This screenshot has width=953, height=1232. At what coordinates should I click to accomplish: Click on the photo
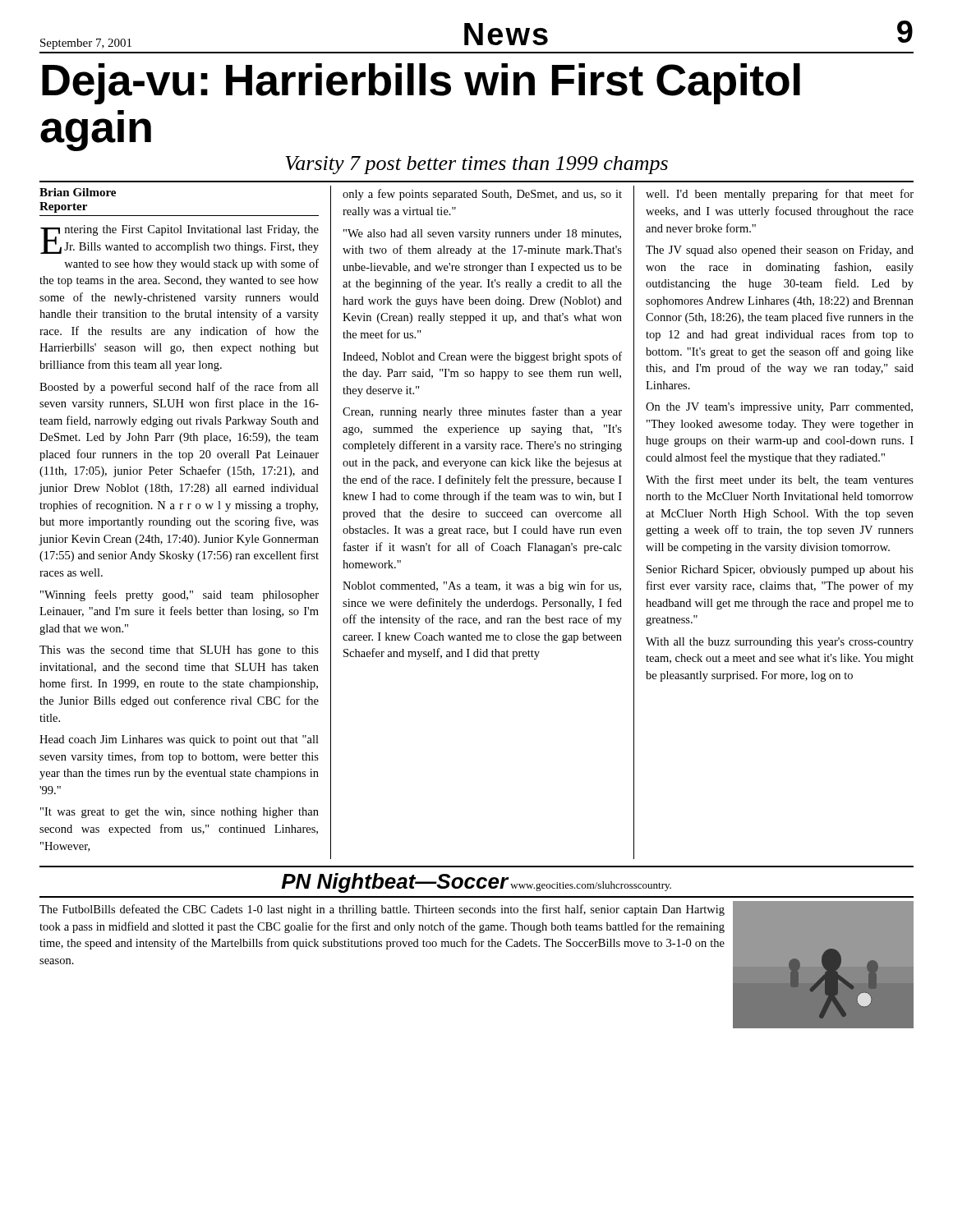tap(823, 965)
